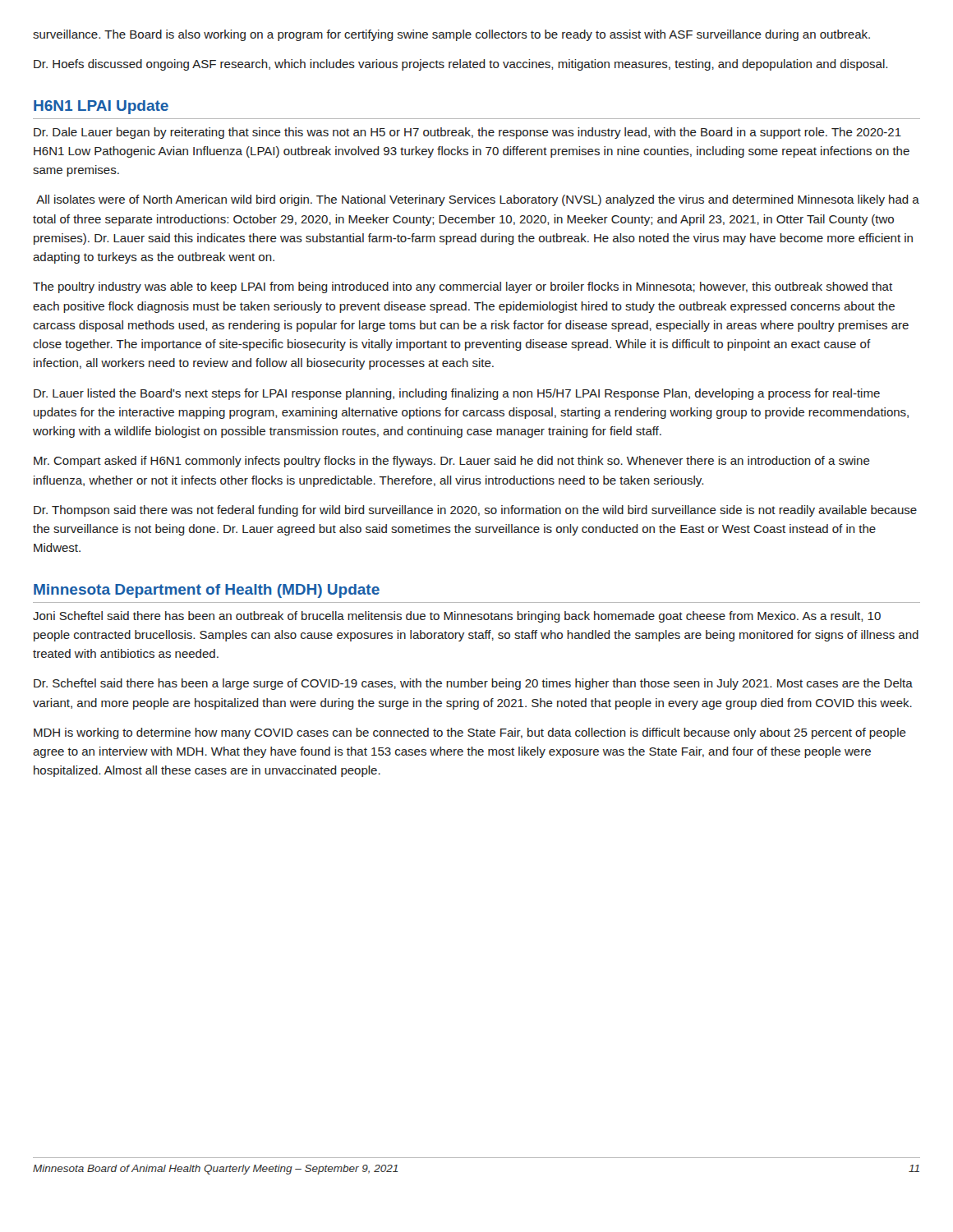Select the text block with the text "MDH is working"
Image resolution: width=953 pixels, height=1232 pixels.
click(469, 751)
